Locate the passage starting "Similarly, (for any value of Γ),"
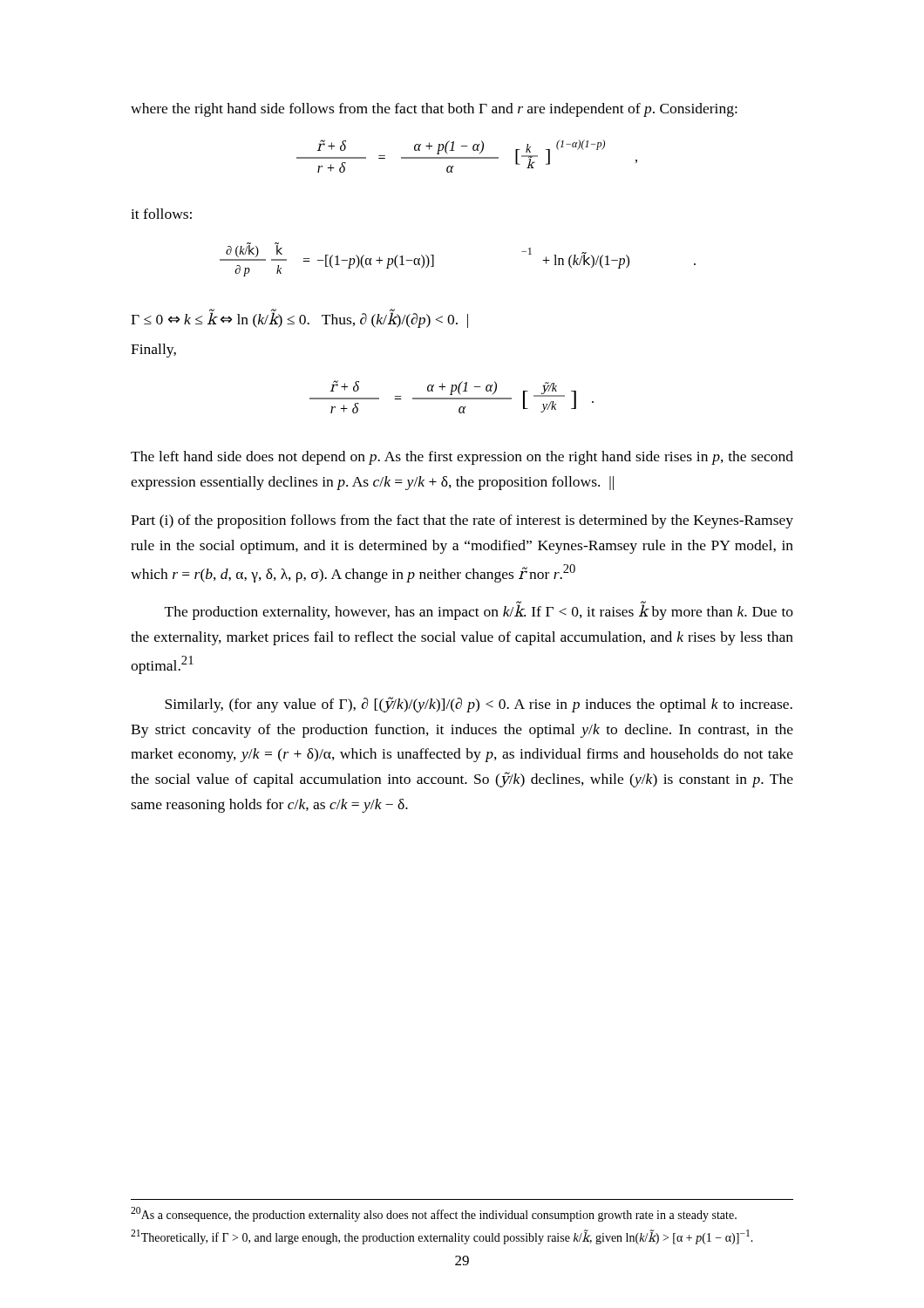This screenshot has height=1308, width=924. (x=462, y=754)
